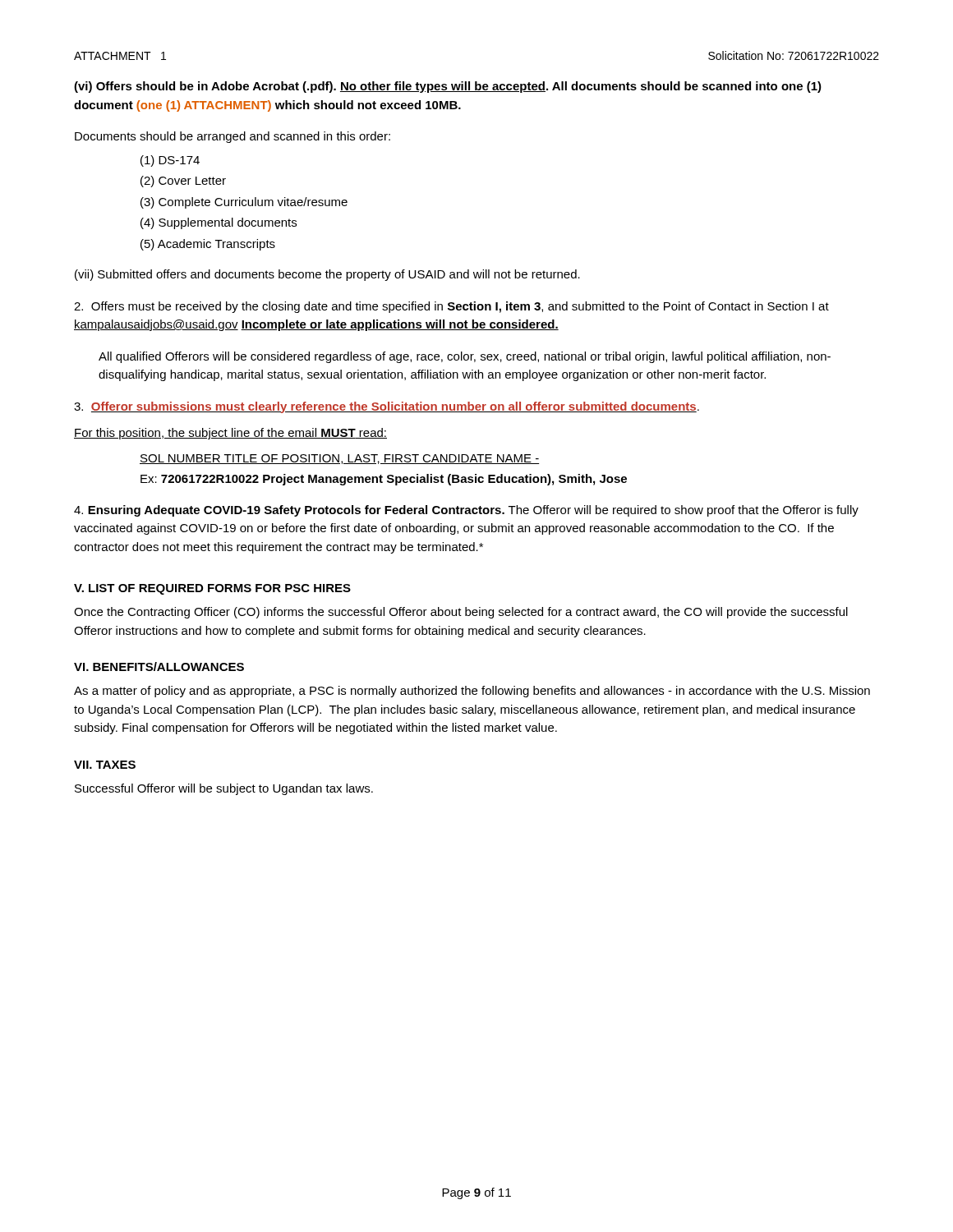953x1232 pixels.
Task: Click on the region starting "(4) Supplemental documents"
Action: [x=218, y=222]
